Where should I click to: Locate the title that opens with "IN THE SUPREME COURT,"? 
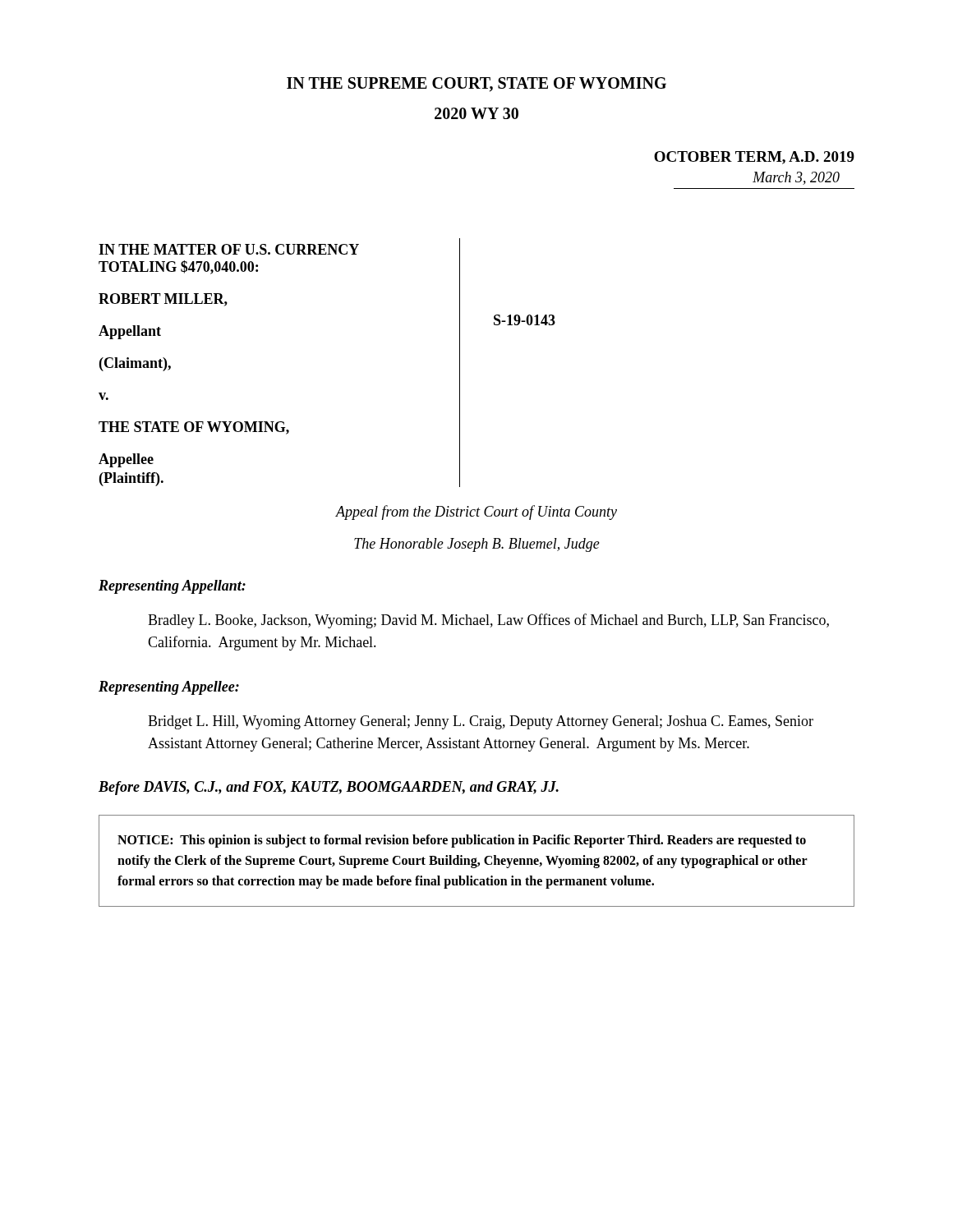coord(476,83)
